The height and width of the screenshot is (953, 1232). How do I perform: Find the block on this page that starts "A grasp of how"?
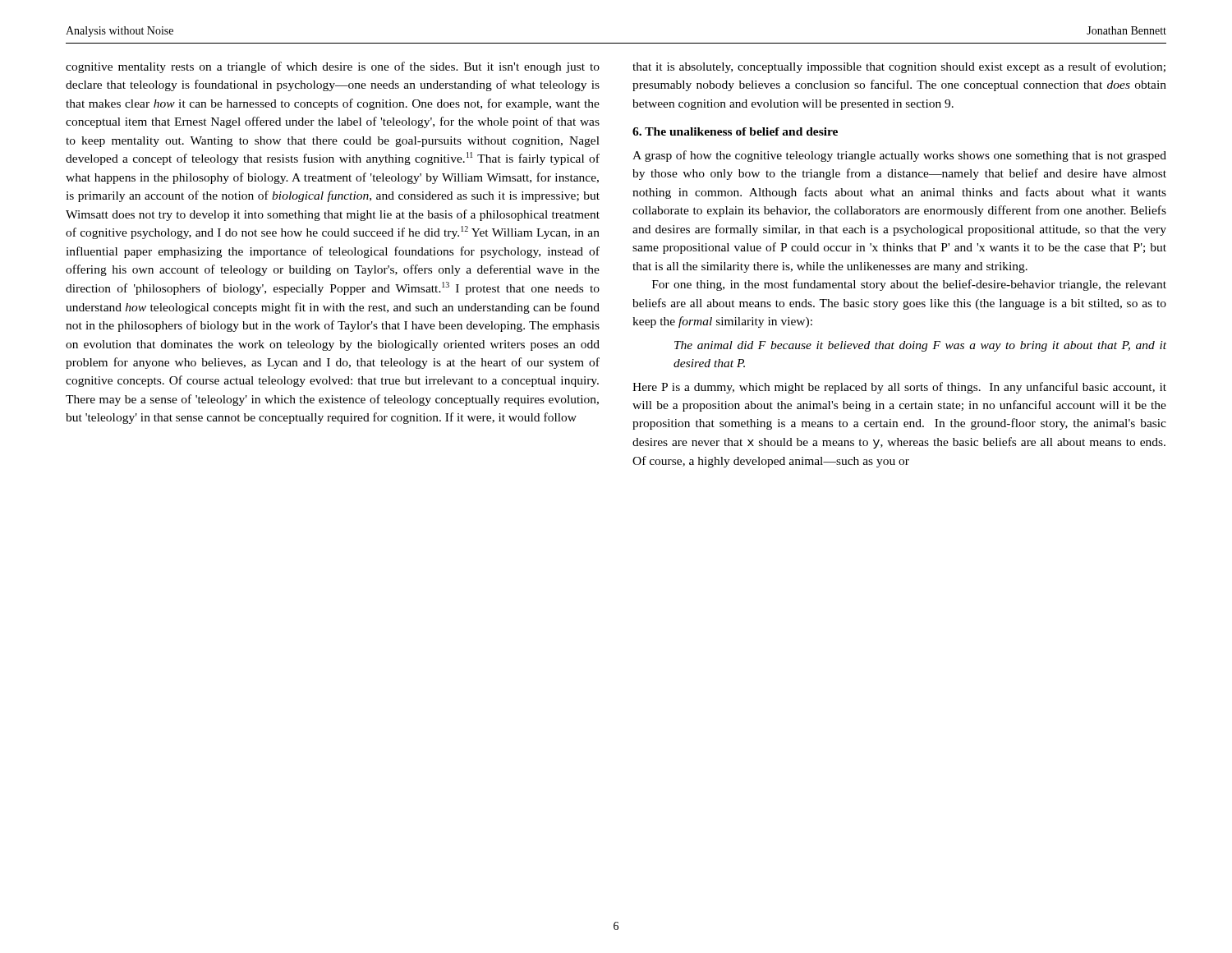(x=899, y=238)
